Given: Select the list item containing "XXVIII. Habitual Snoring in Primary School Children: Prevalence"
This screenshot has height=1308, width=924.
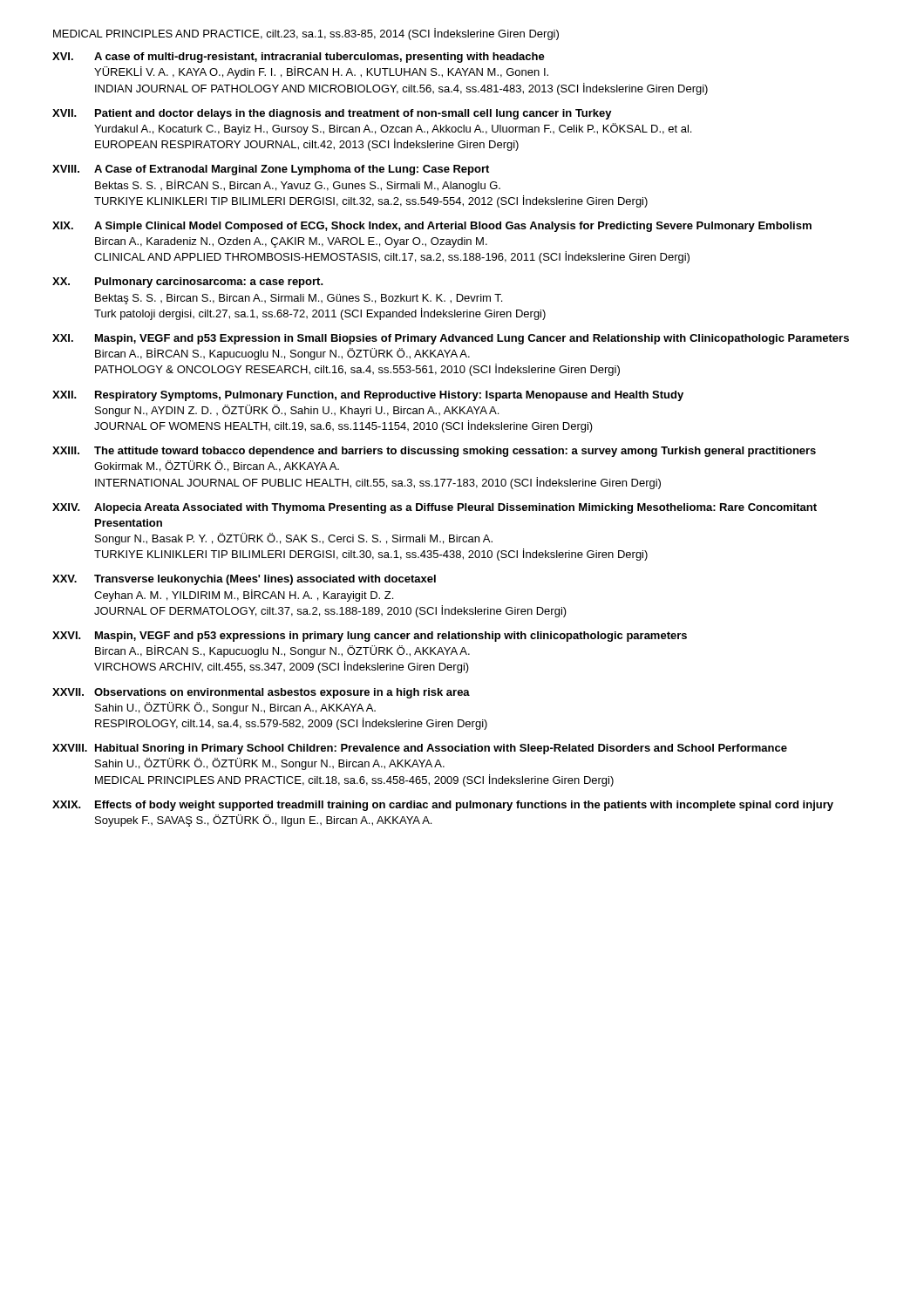Looking at the screenshot, I should point(420,749).
